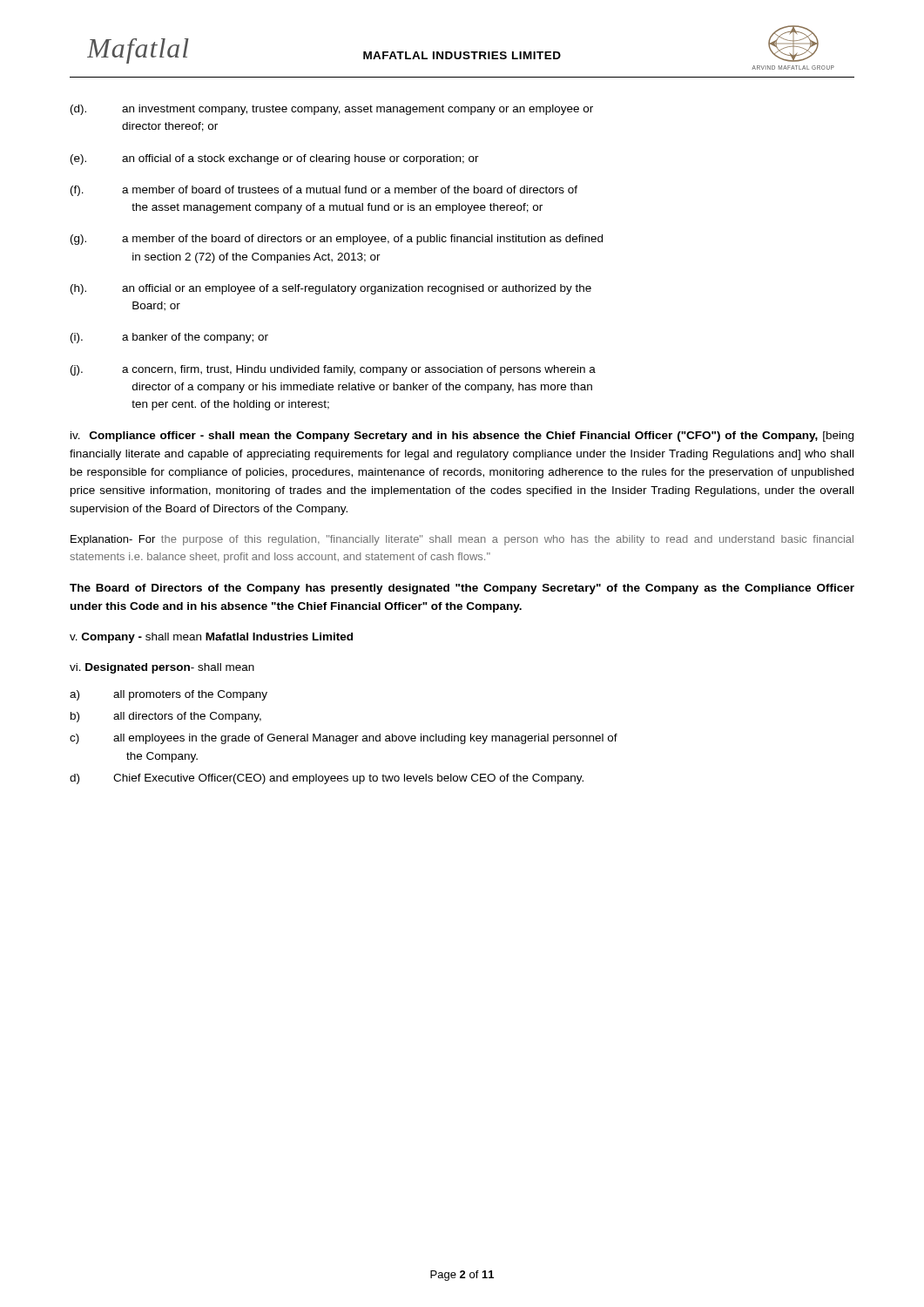Find the list item with the text "b) all directors of the Company,"
Viewport: 924px width, 1307px height.
[166, 717]
